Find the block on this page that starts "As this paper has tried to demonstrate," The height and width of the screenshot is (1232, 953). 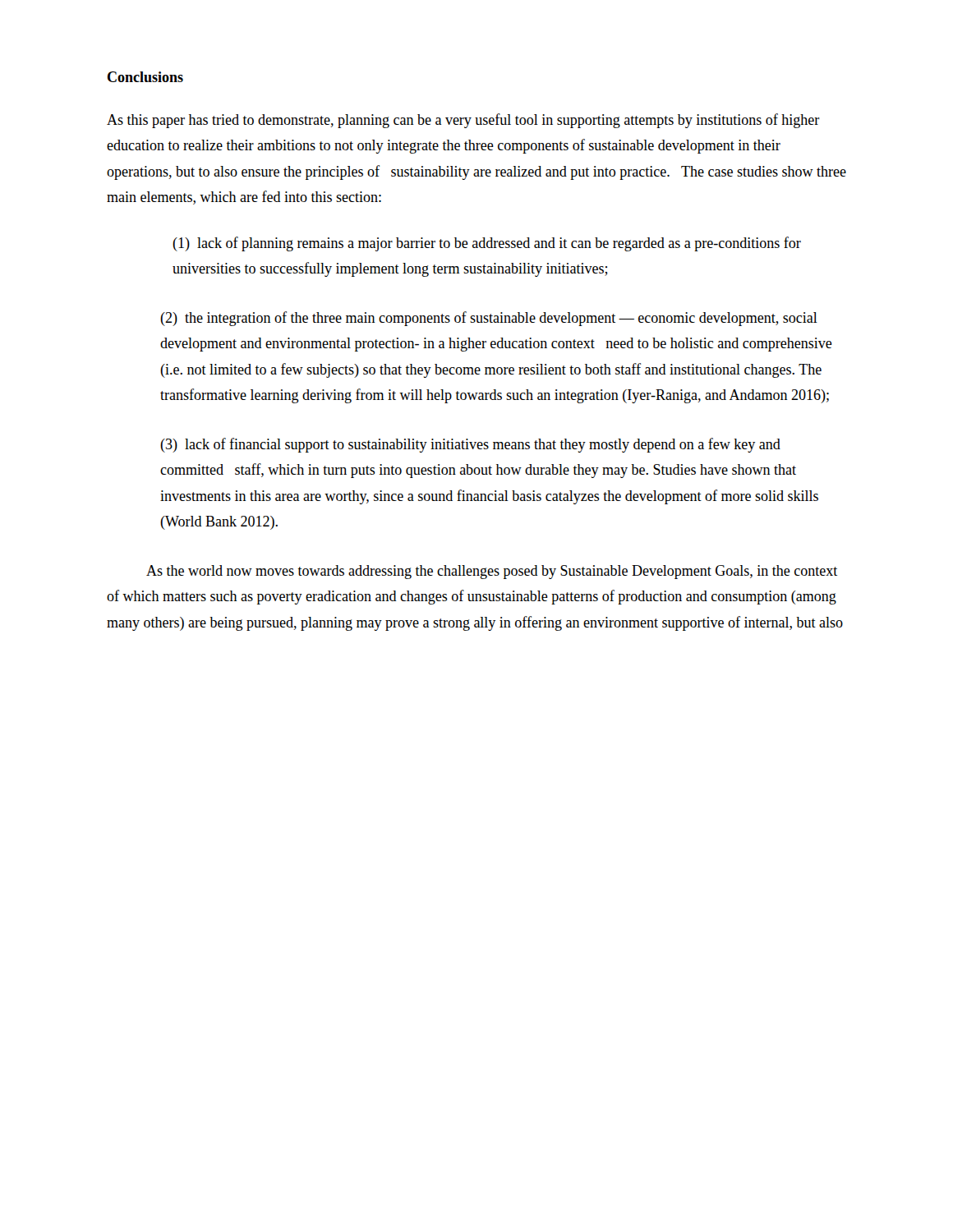click(476, 159)
